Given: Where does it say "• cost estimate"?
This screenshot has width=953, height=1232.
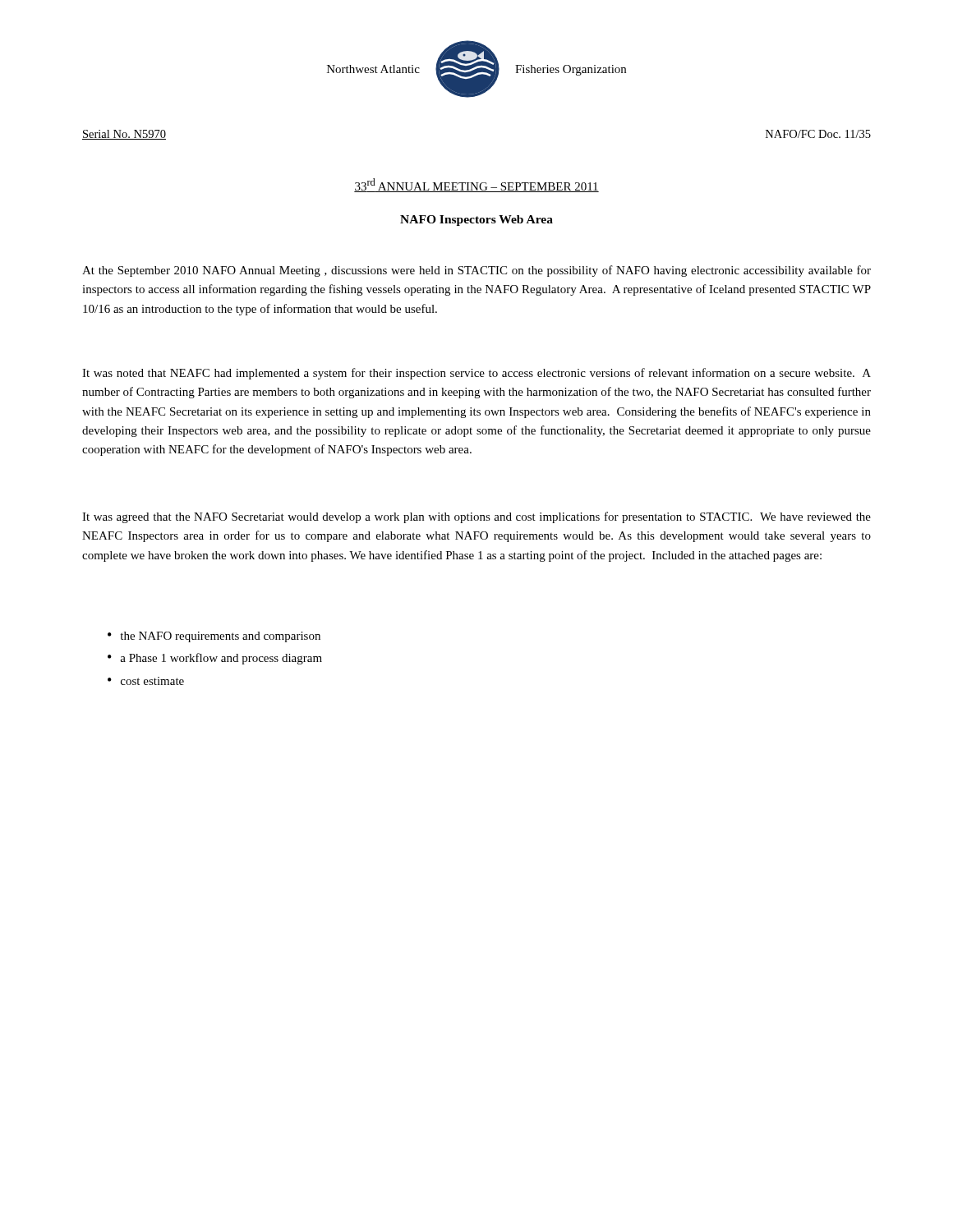Looking at the screenshot, I should point(146,681).
